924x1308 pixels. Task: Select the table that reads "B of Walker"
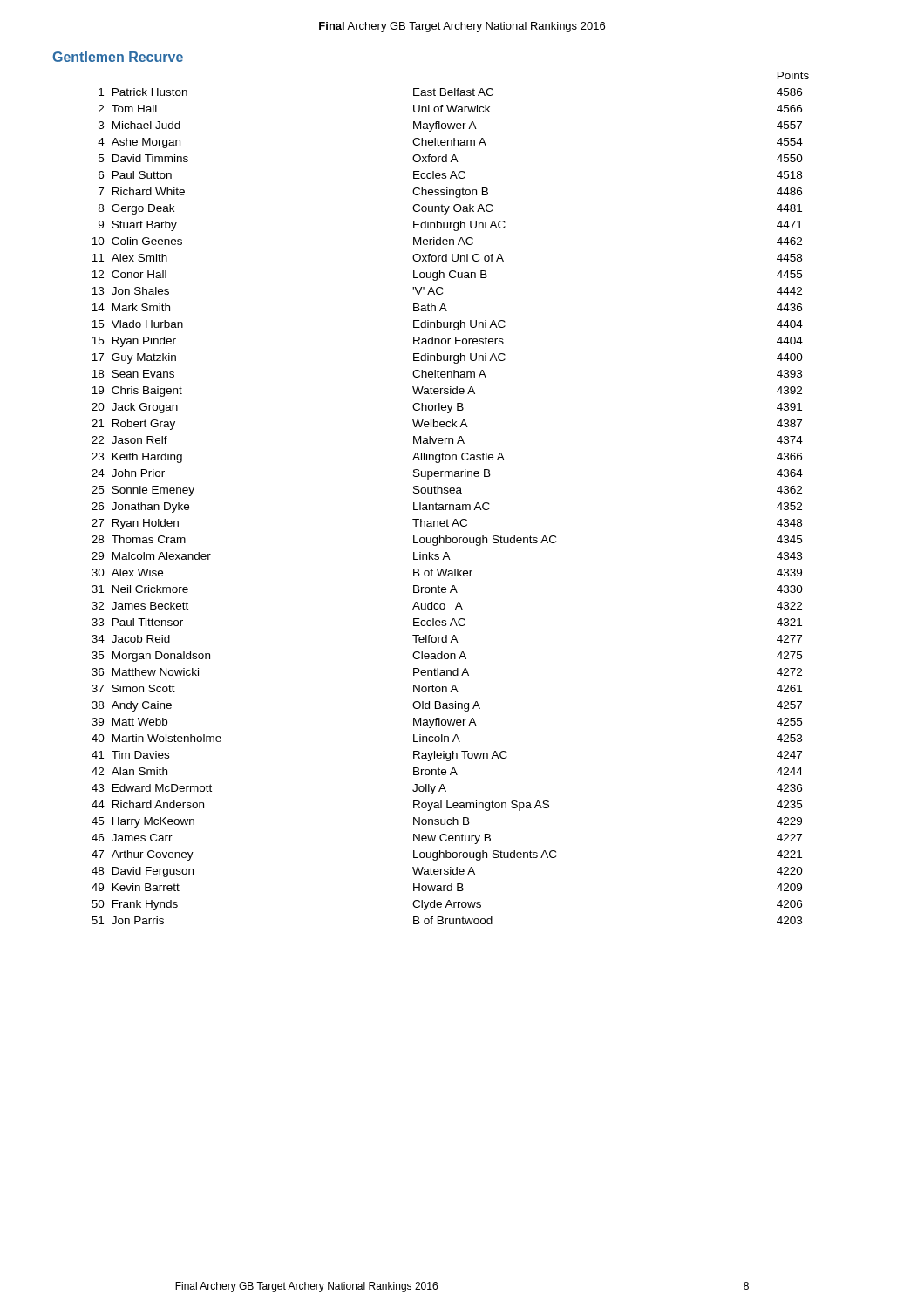(x=462, y=498)
